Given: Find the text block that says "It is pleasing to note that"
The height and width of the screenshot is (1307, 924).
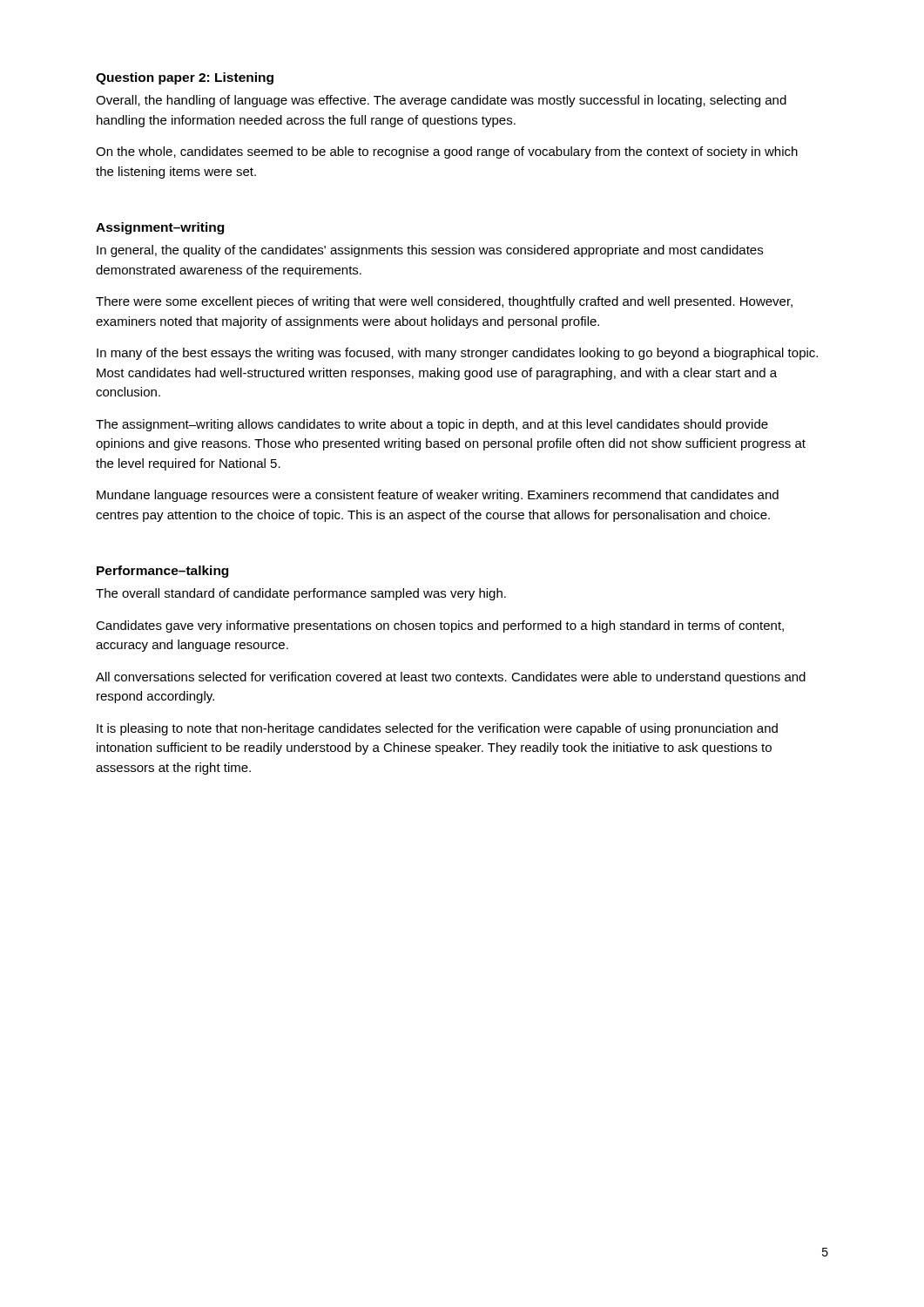Looking at the screenshot, I should coord(437,747).
